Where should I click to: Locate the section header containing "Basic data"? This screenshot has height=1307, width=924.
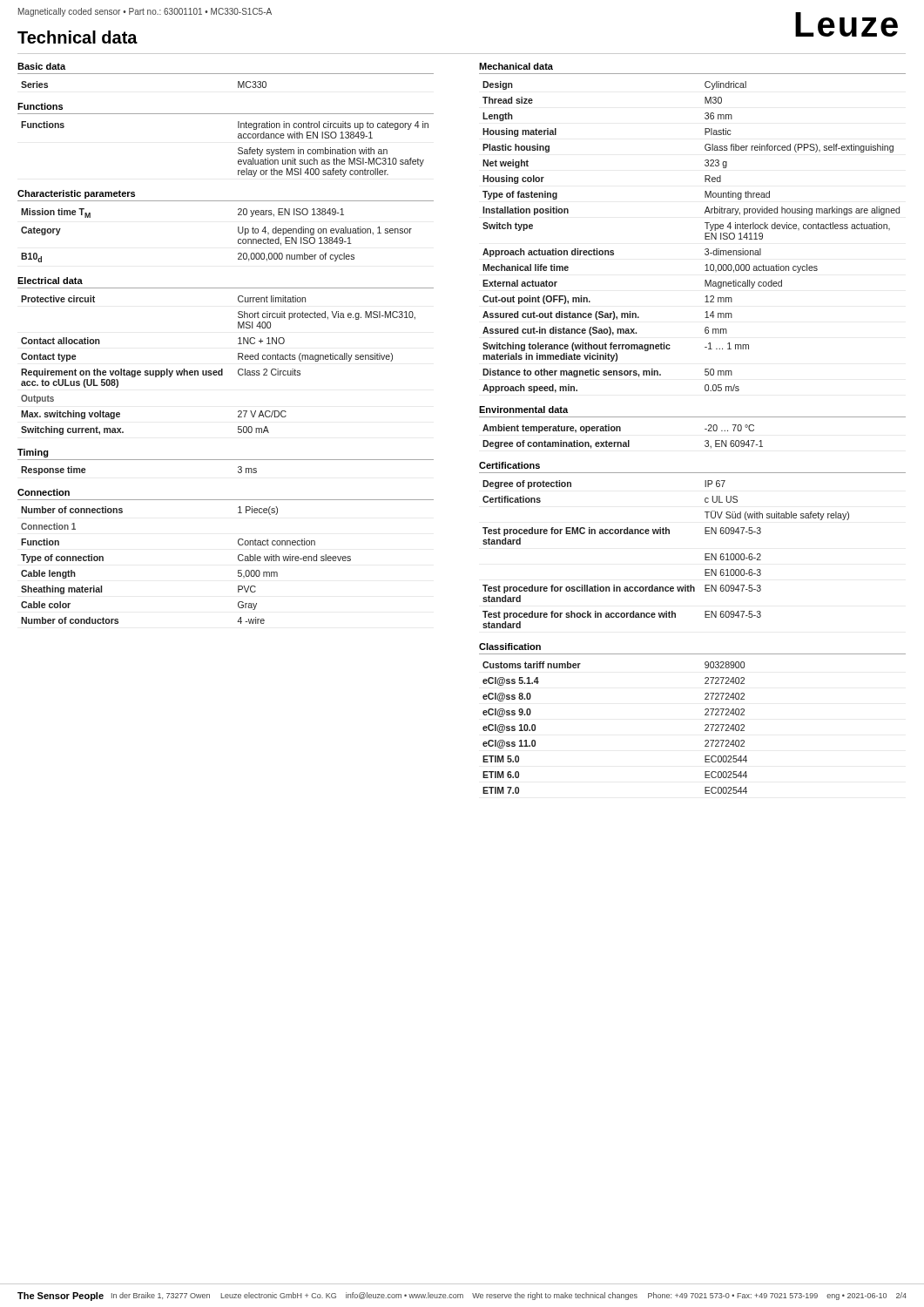[41, 66]
